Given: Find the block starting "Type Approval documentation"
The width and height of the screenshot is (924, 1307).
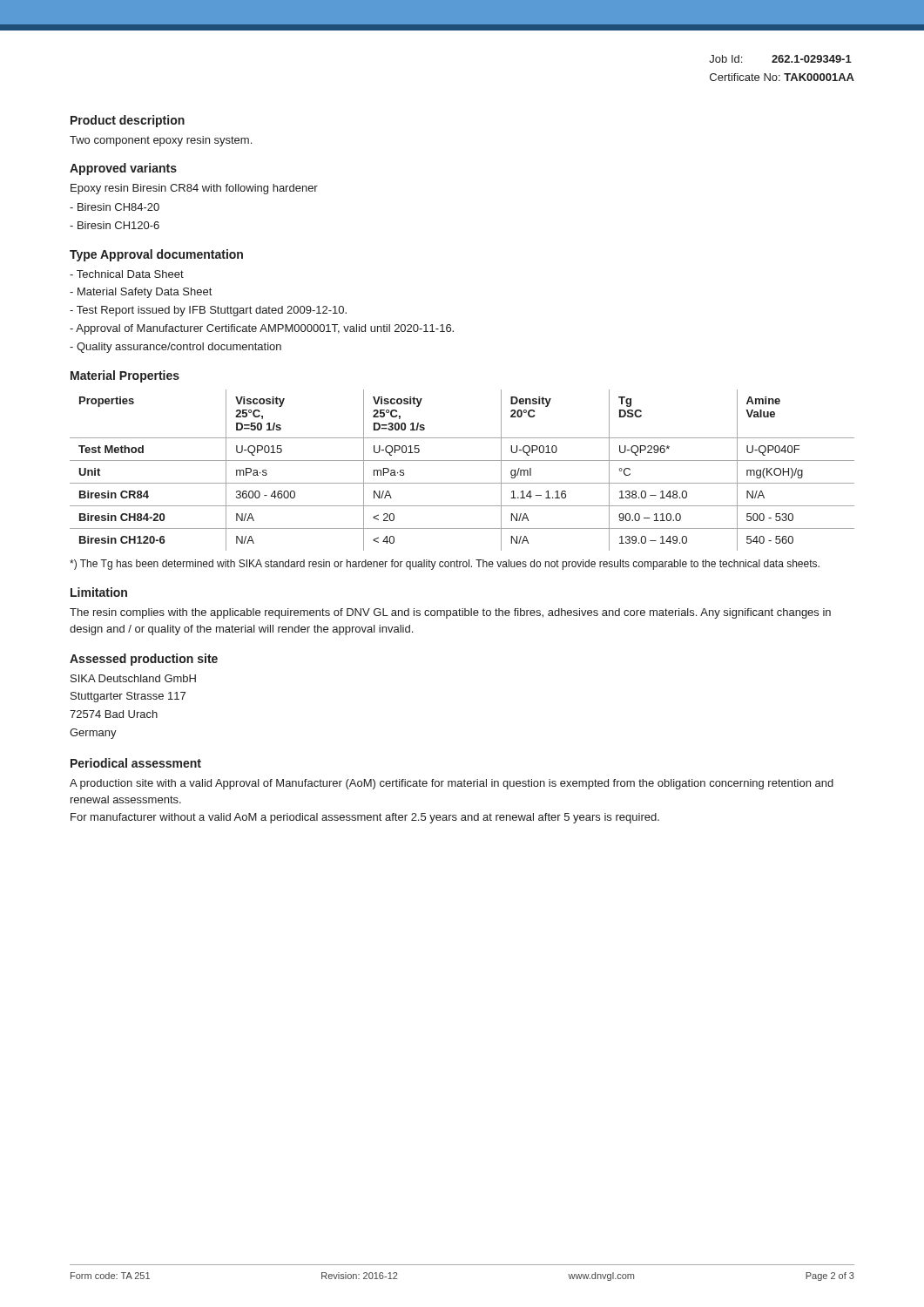Looking at the screenshot, I should (x=157, y=254).
